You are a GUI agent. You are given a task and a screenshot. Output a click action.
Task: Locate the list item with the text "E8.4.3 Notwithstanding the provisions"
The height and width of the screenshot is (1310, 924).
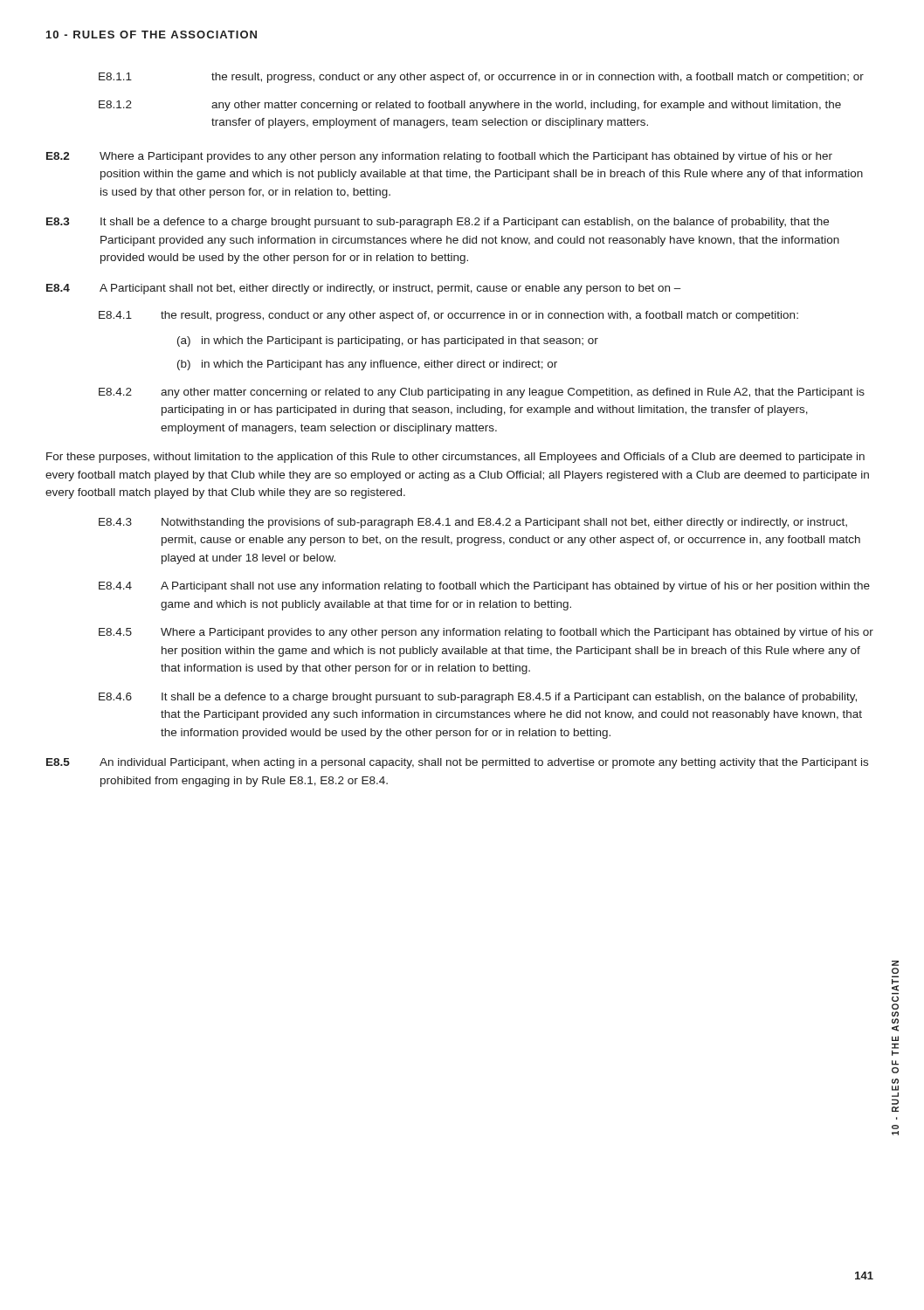pyautogui.click(x=486, y=540)
